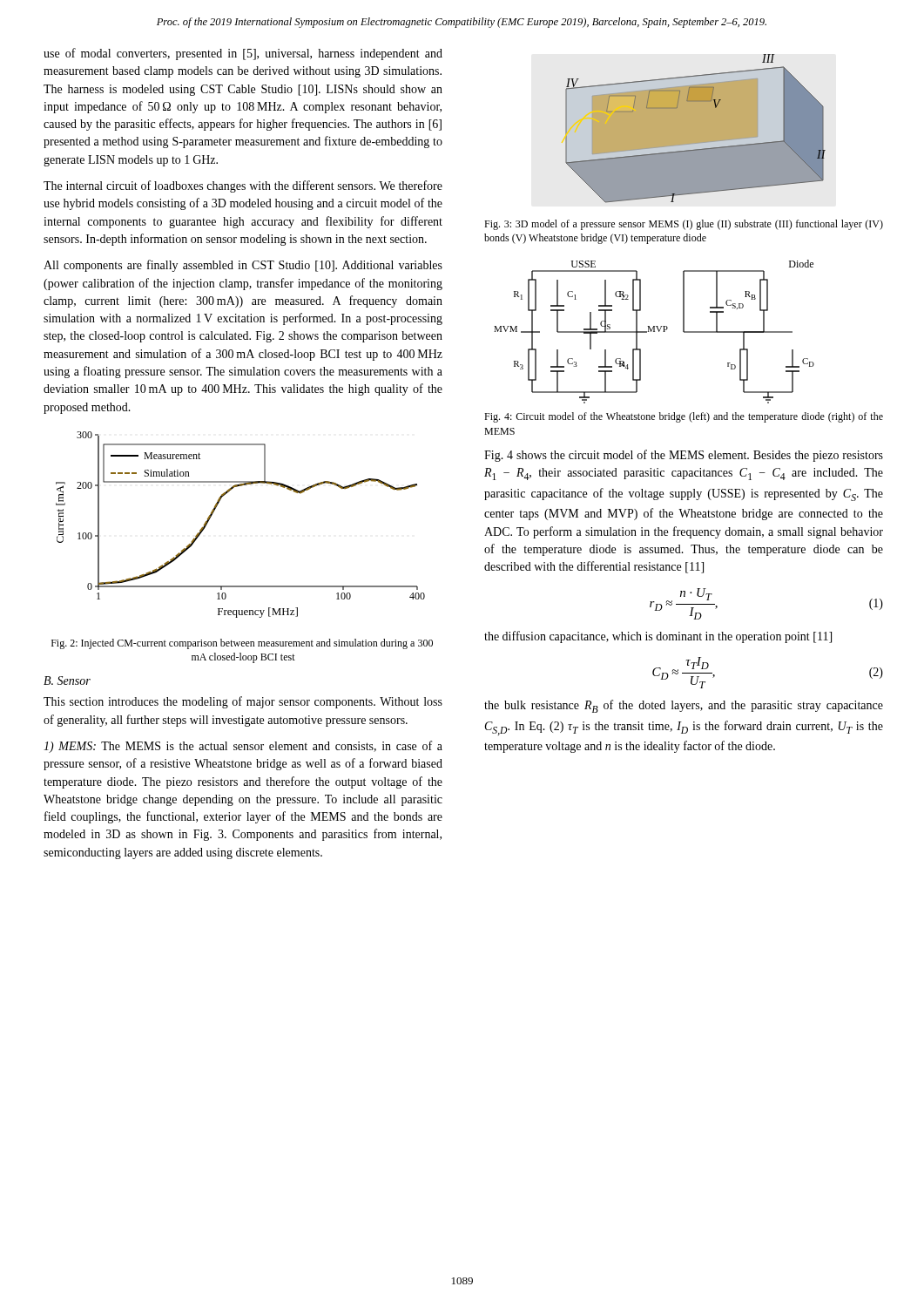Navigate to the text block starting "Fig. 4 shows the circuit model of"
924x1307 pixels.
pyautogui.click(x=684, y=512)
